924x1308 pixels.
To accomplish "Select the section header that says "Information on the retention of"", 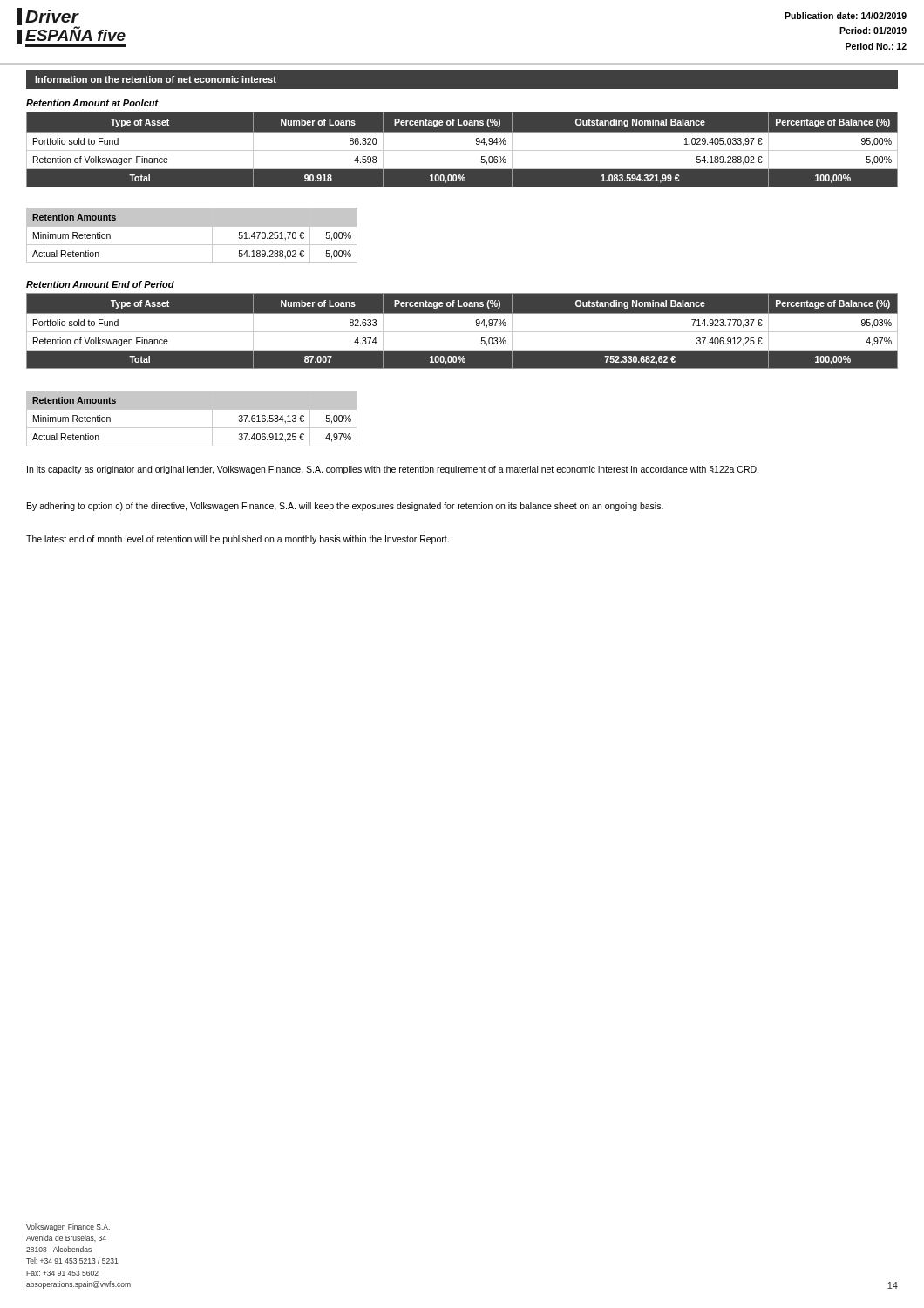I will [156, 79].
